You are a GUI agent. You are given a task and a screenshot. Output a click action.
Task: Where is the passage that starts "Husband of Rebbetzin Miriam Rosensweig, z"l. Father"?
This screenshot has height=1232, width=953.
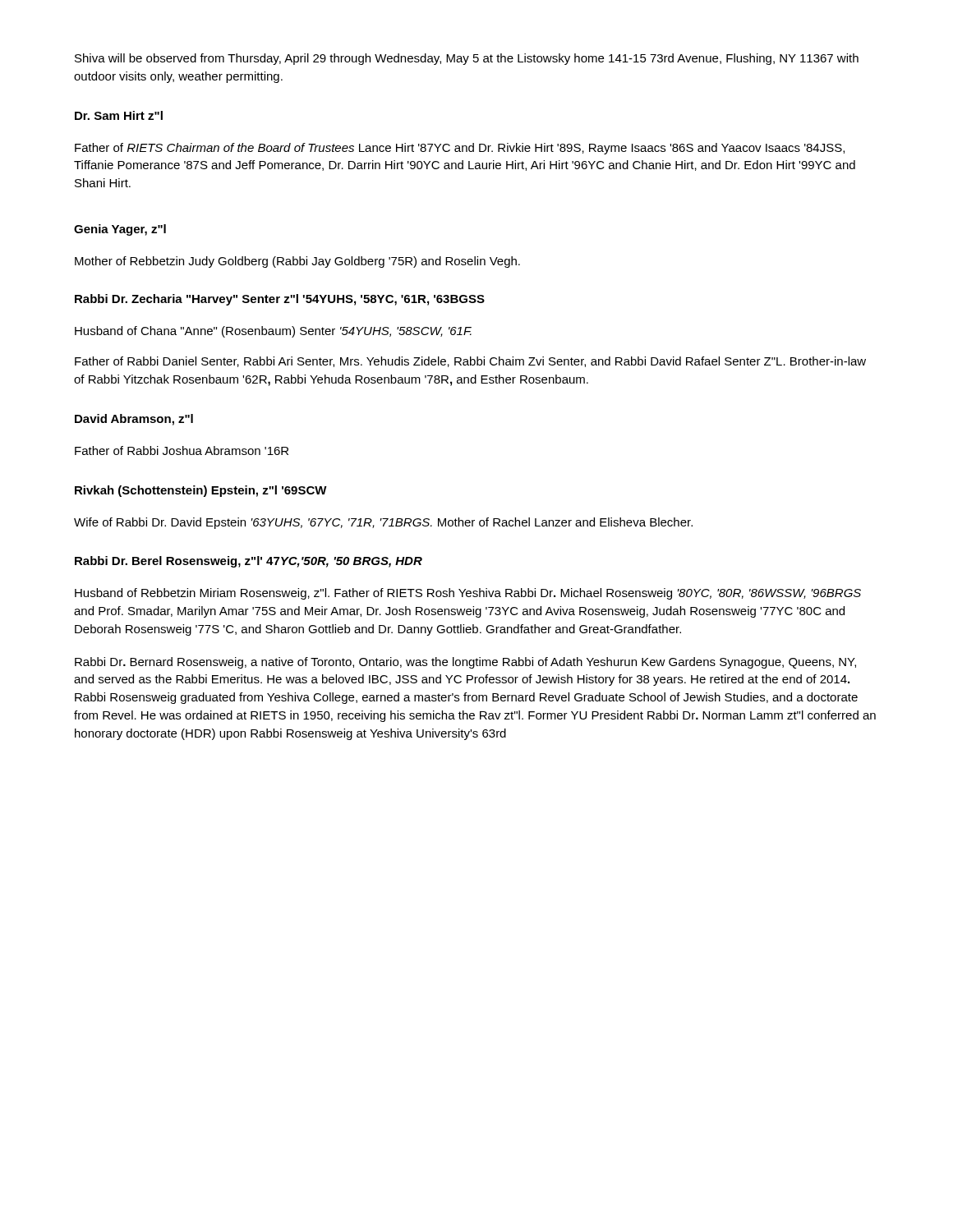[476, 611]
